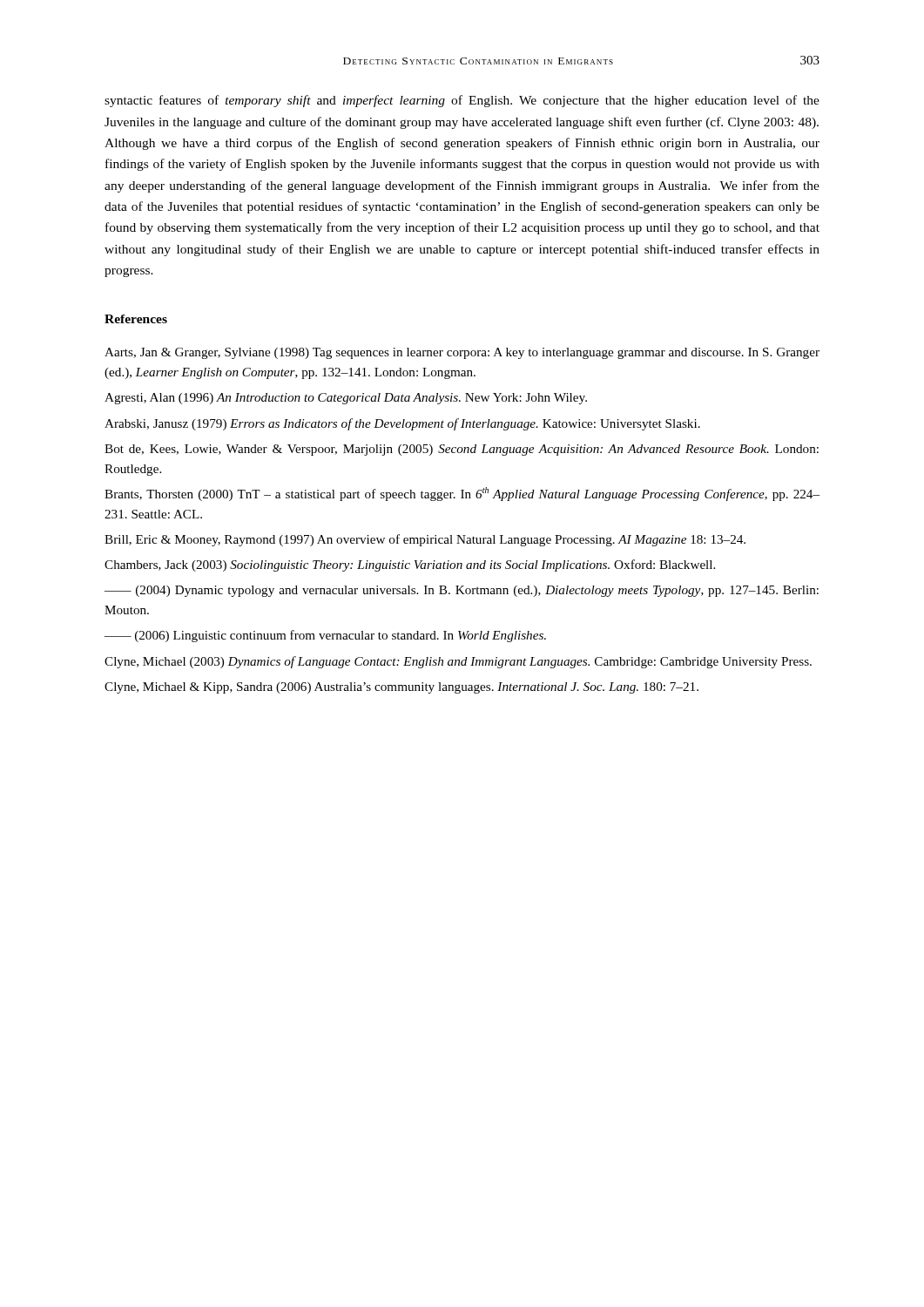Locate the list item that says "Clyne, Michael & Kipp, Sandra (2006) Australia’s community"
This screenshot has height=1307, width=924.
(x=462, y=686)
